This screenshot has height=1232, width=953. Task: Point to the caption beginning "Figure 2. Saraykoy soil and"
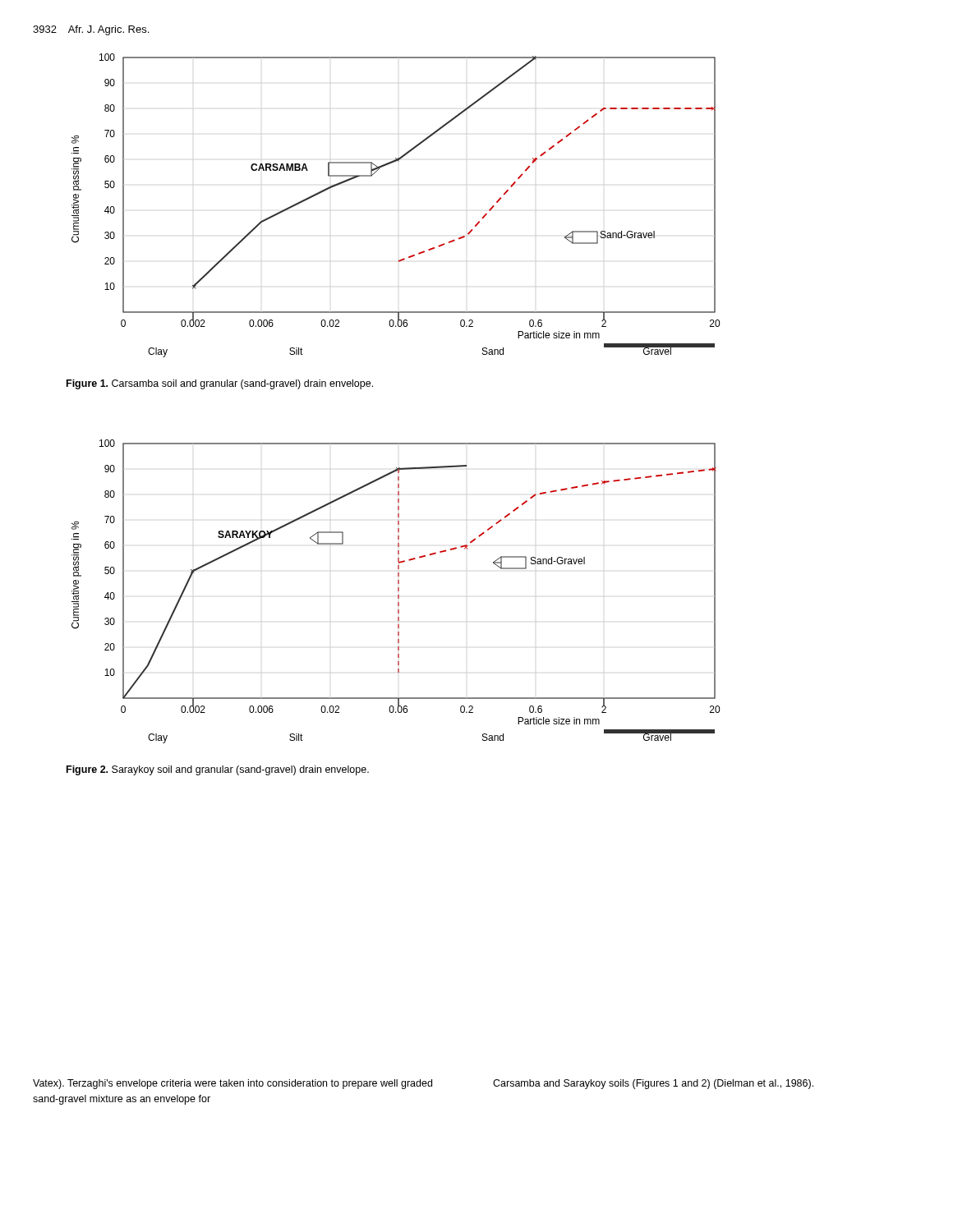click(218, 770)
